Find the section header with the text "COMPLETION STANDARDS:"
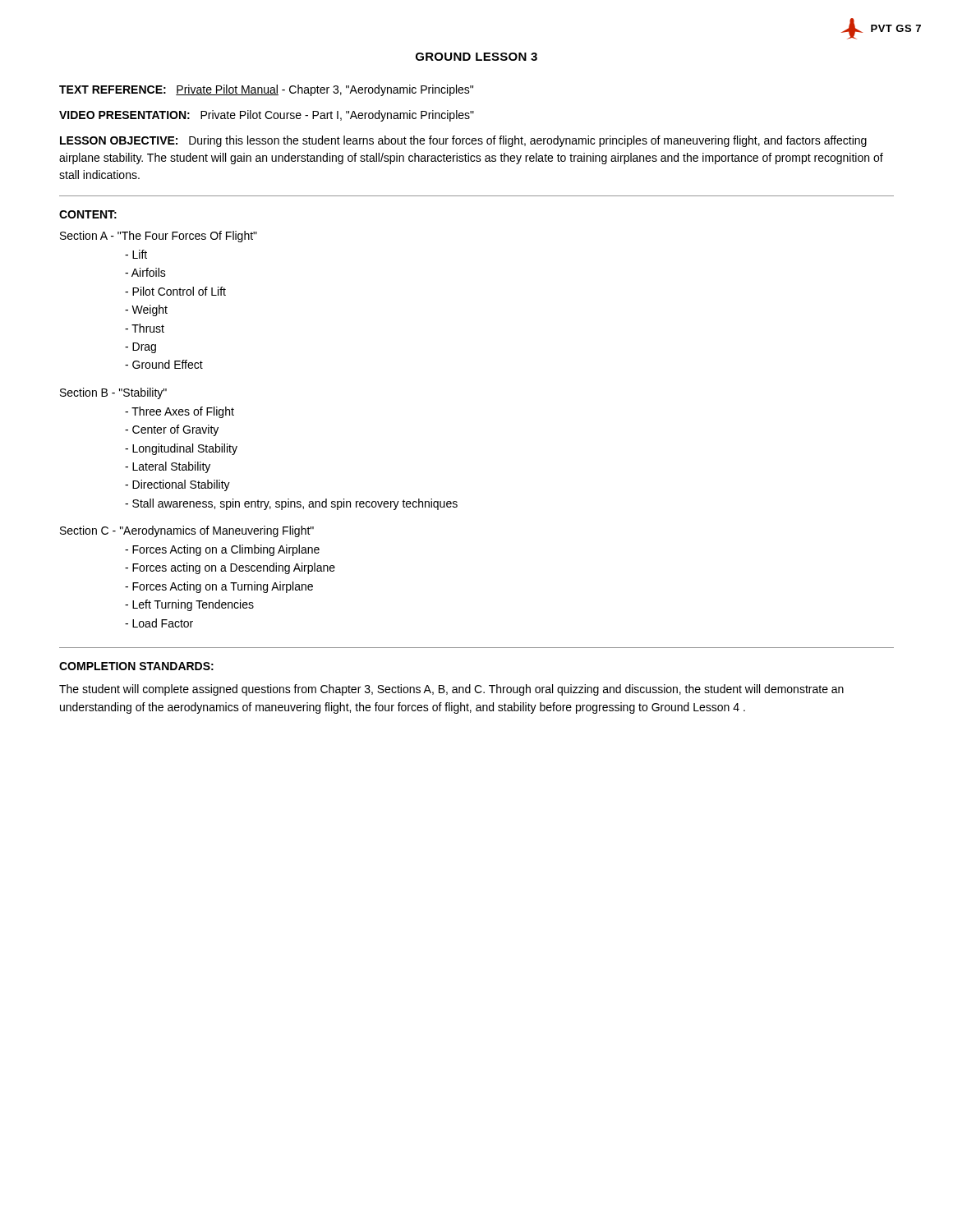This screenshot has width=953, height=1232. click(137, 666)
